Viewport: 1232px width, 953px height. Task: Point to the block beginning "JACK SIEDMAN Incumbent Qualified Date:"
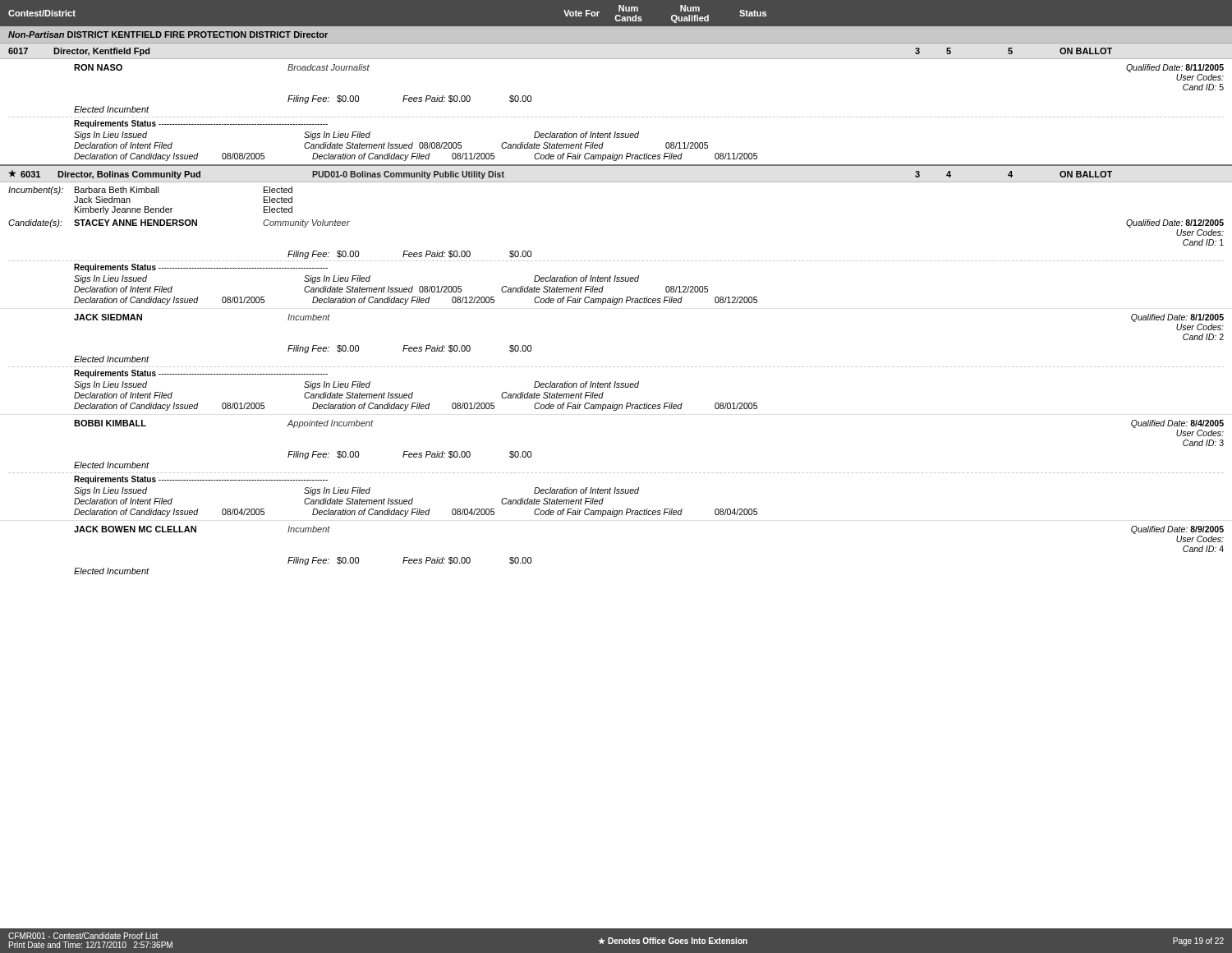click(616, 363)
